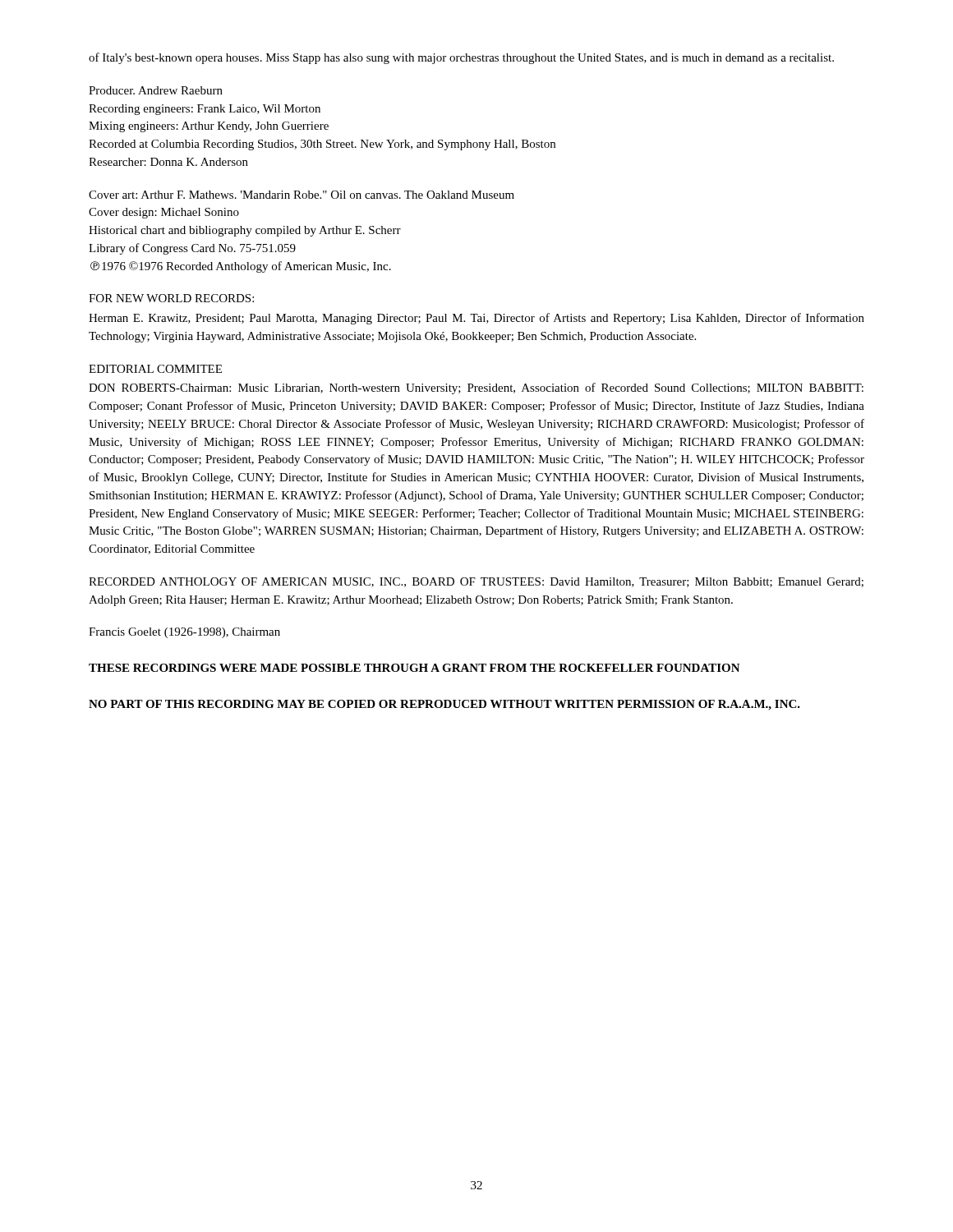Locate the block of text that opens with "Herman E. Krawitz,"
Screen dimensions: 1232x953
click(x=476, y=327)
